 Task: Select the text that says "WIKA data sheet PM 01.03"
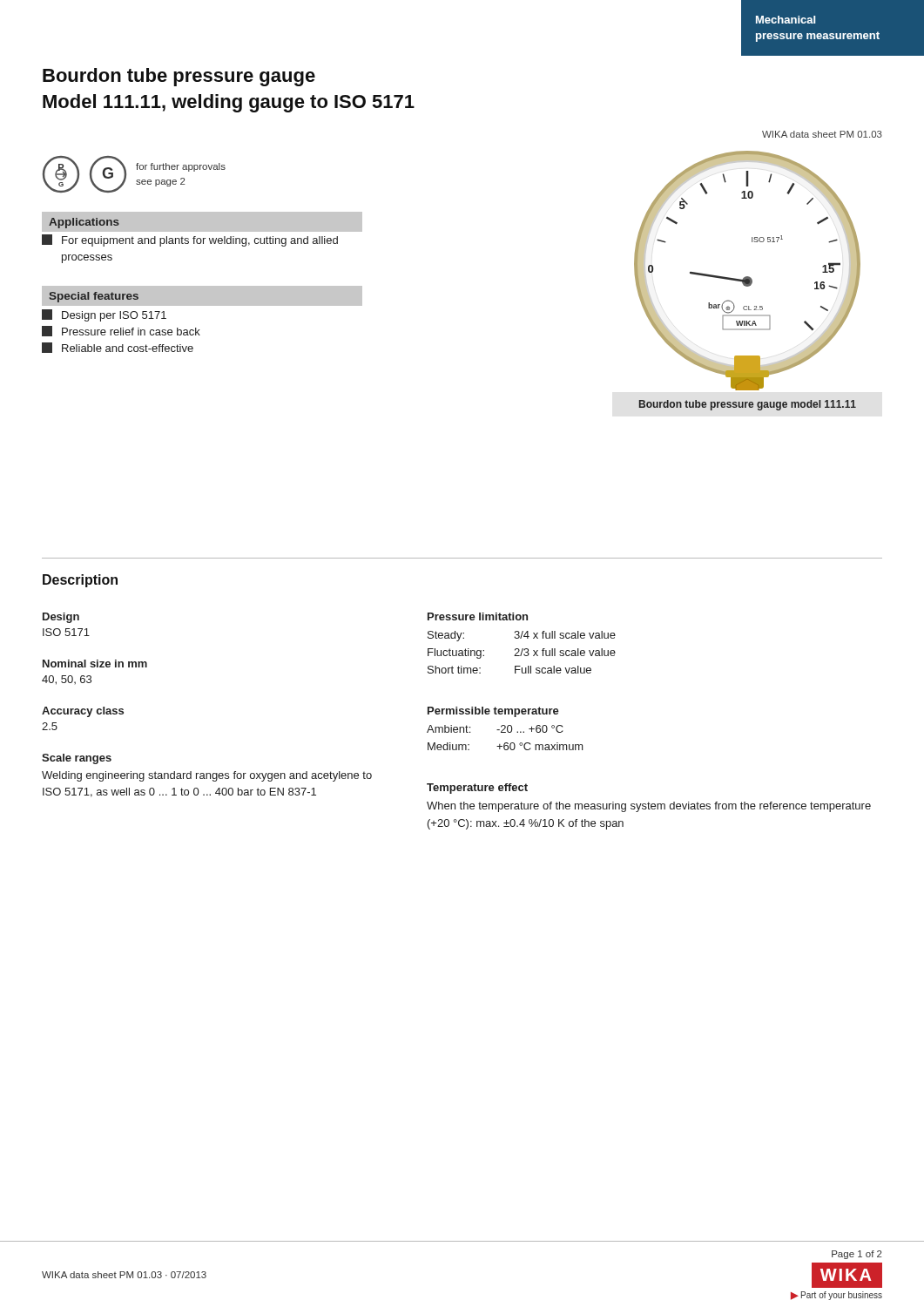point(822,134)
